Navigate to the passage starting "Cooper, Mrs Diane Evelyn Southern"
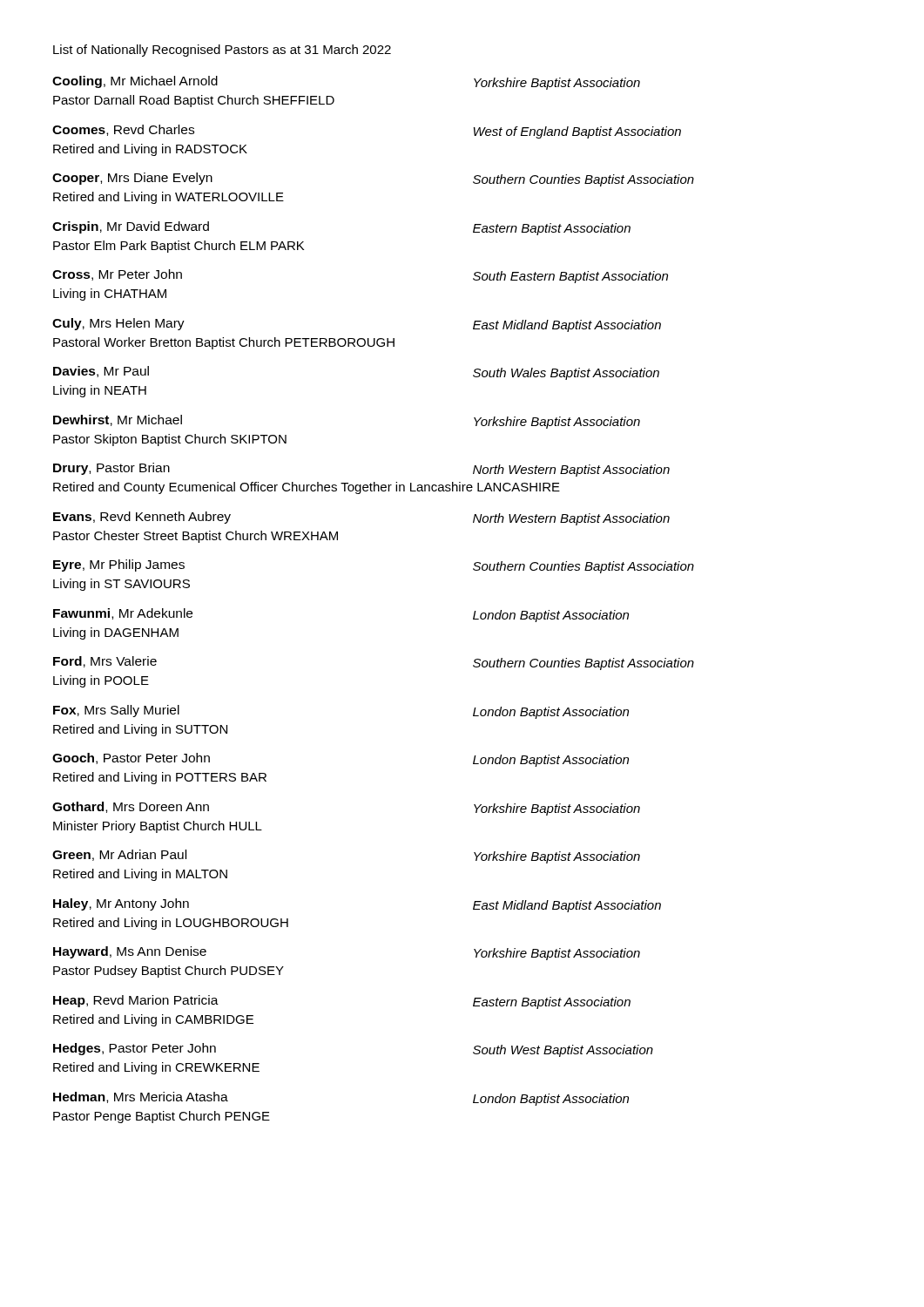 click(x=139, y=181)
